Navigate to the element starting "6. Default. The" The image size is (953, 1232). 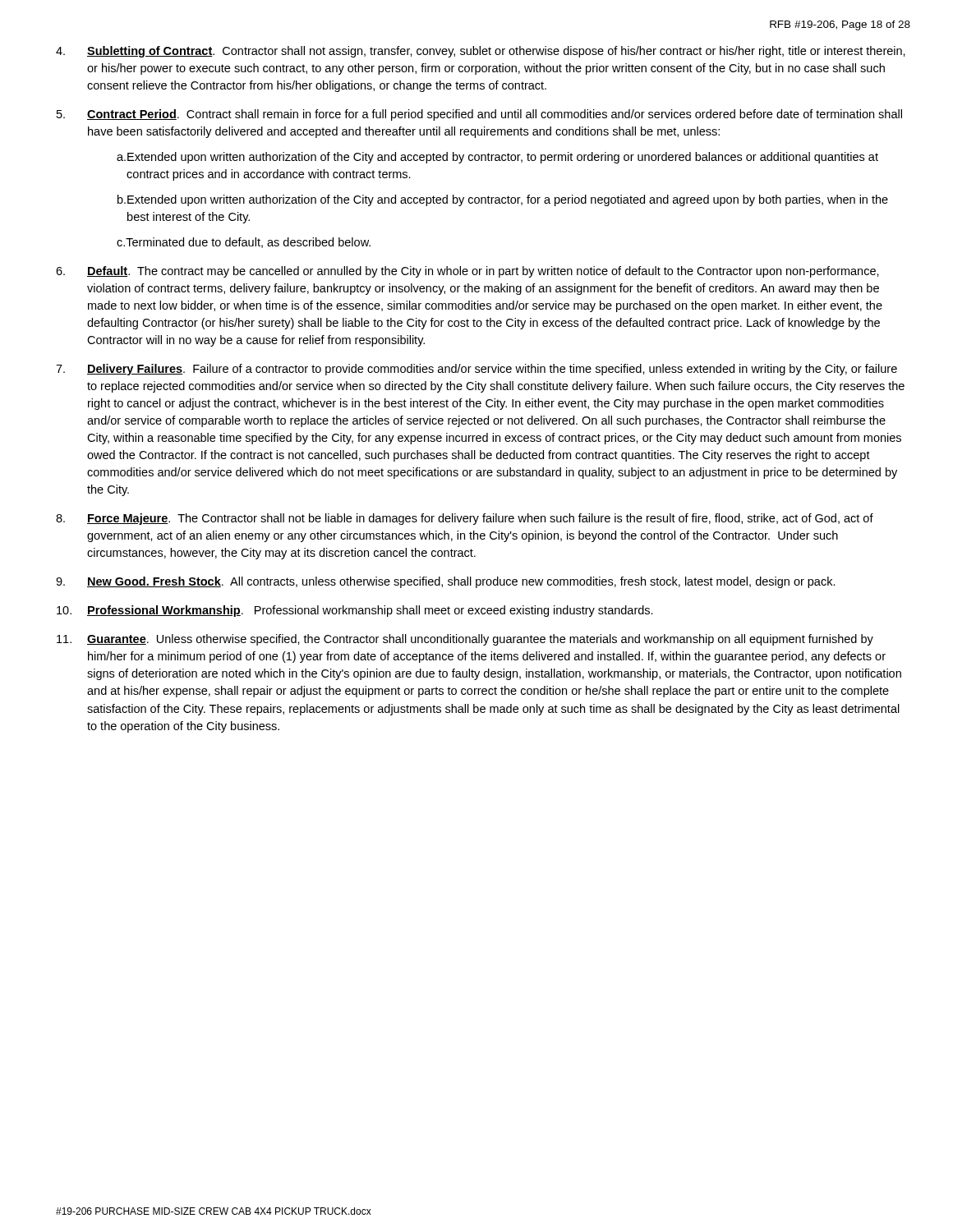tap(483, 306)
